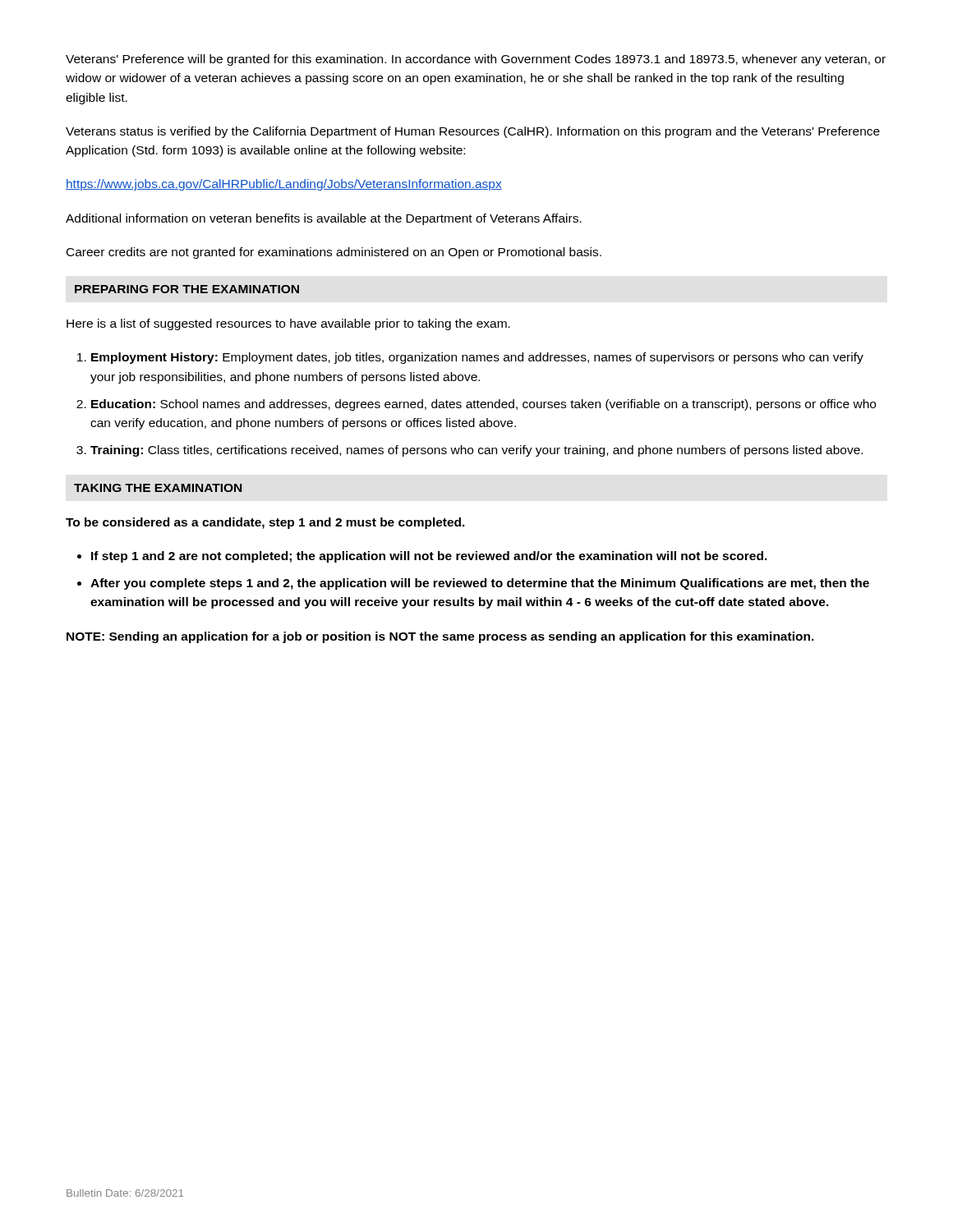Select the list item with the text "Education: School names and addresses,"
Screen dimensions: 1232x953
483,413
